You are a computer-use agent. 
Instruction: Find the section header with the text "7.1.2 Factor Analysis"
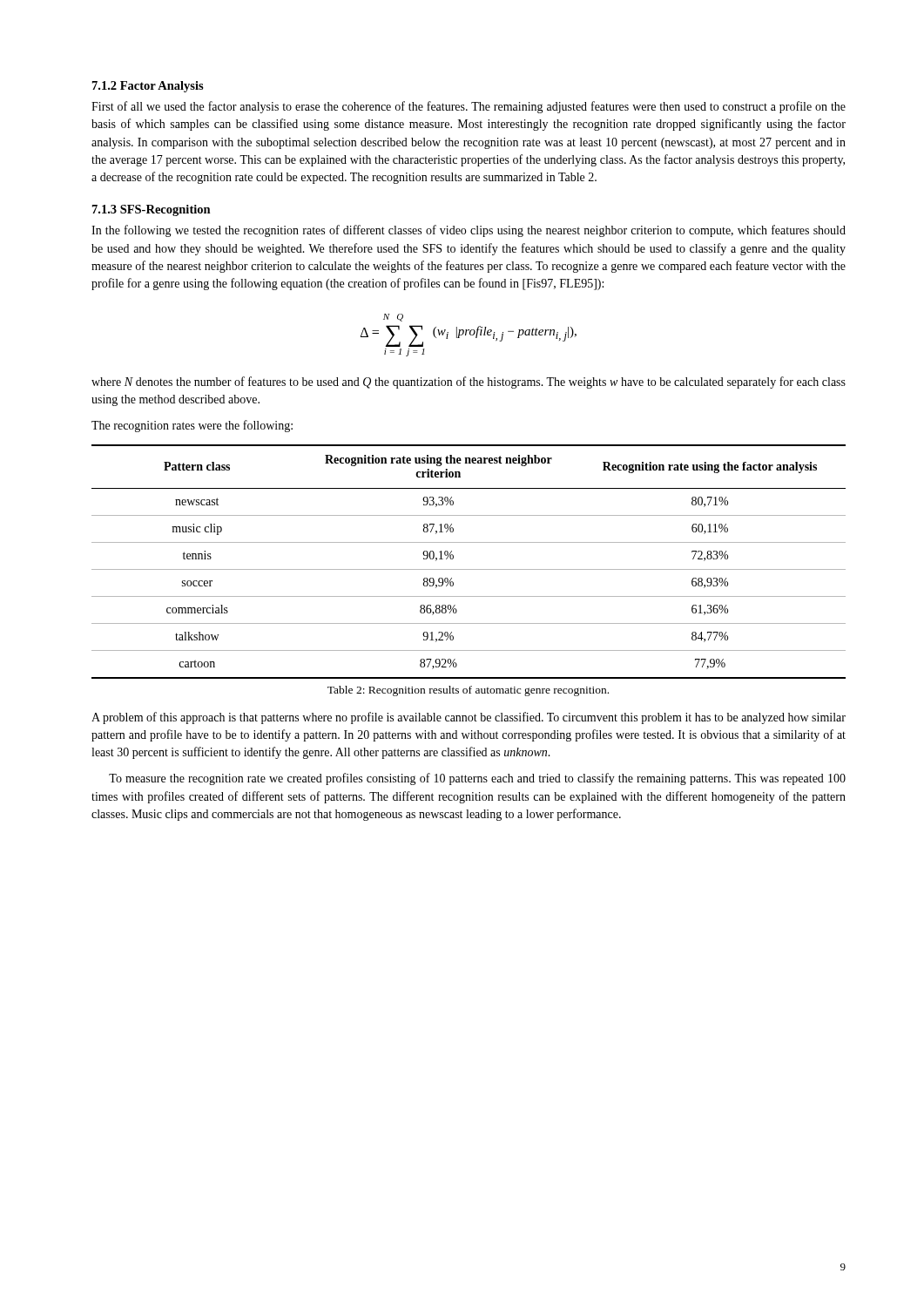coord(147,85)
